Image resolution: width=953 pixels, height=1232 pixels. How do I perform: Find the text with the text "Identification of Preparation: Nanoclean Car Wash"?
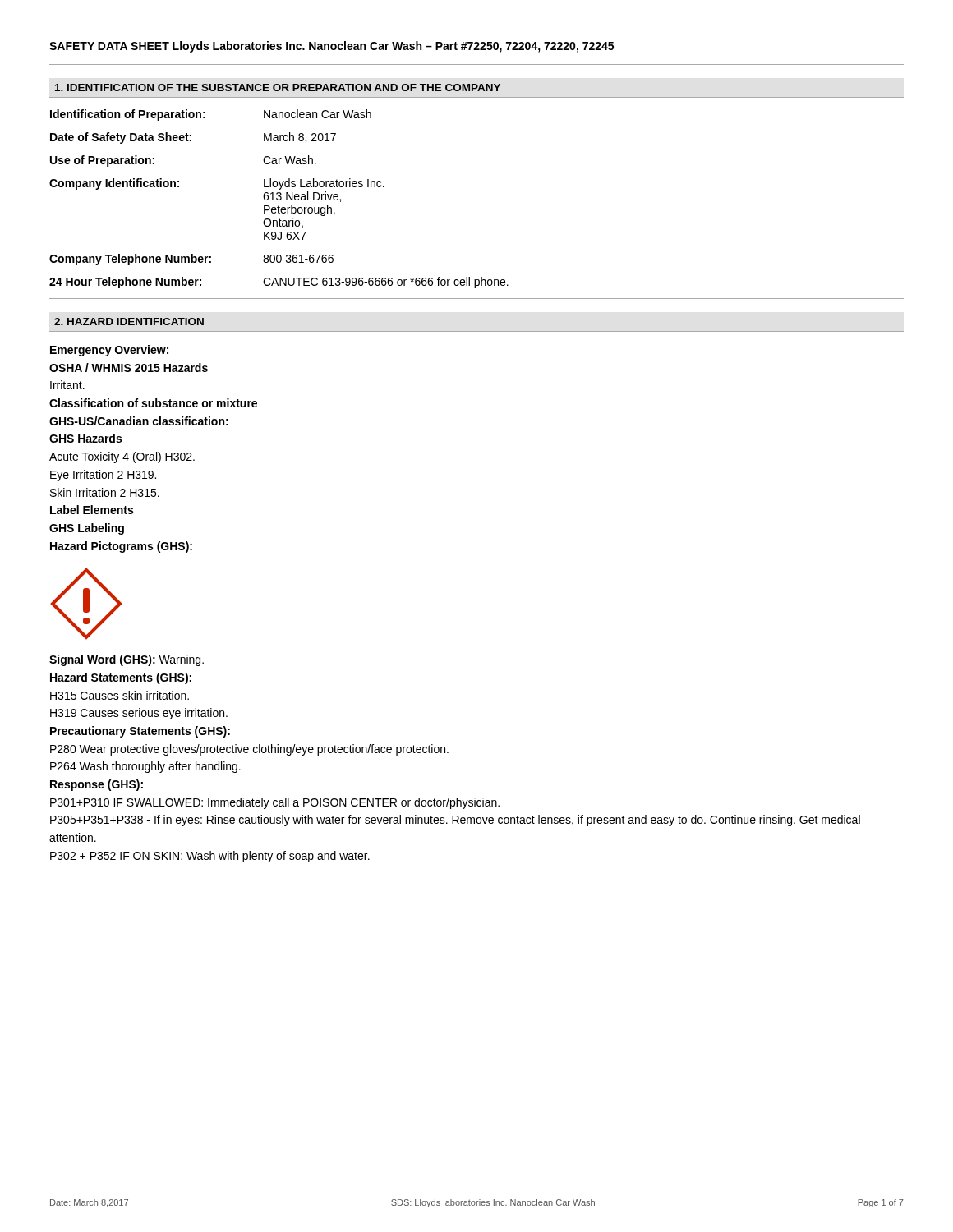coord(129,115)
